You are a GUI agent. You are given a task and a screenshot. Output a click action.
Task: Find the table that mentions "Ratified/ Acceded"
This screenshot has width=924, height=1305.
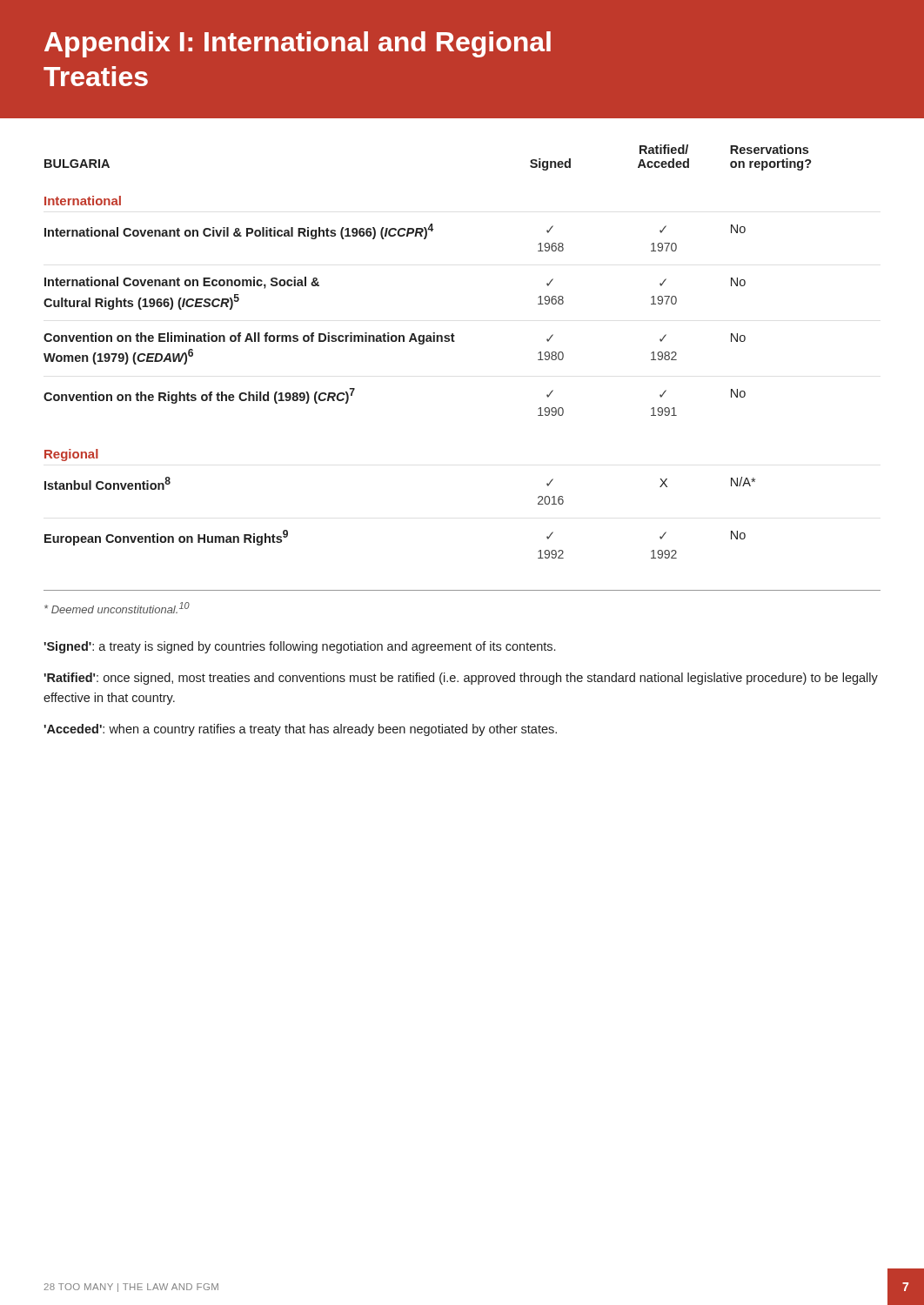coord(462,353)
